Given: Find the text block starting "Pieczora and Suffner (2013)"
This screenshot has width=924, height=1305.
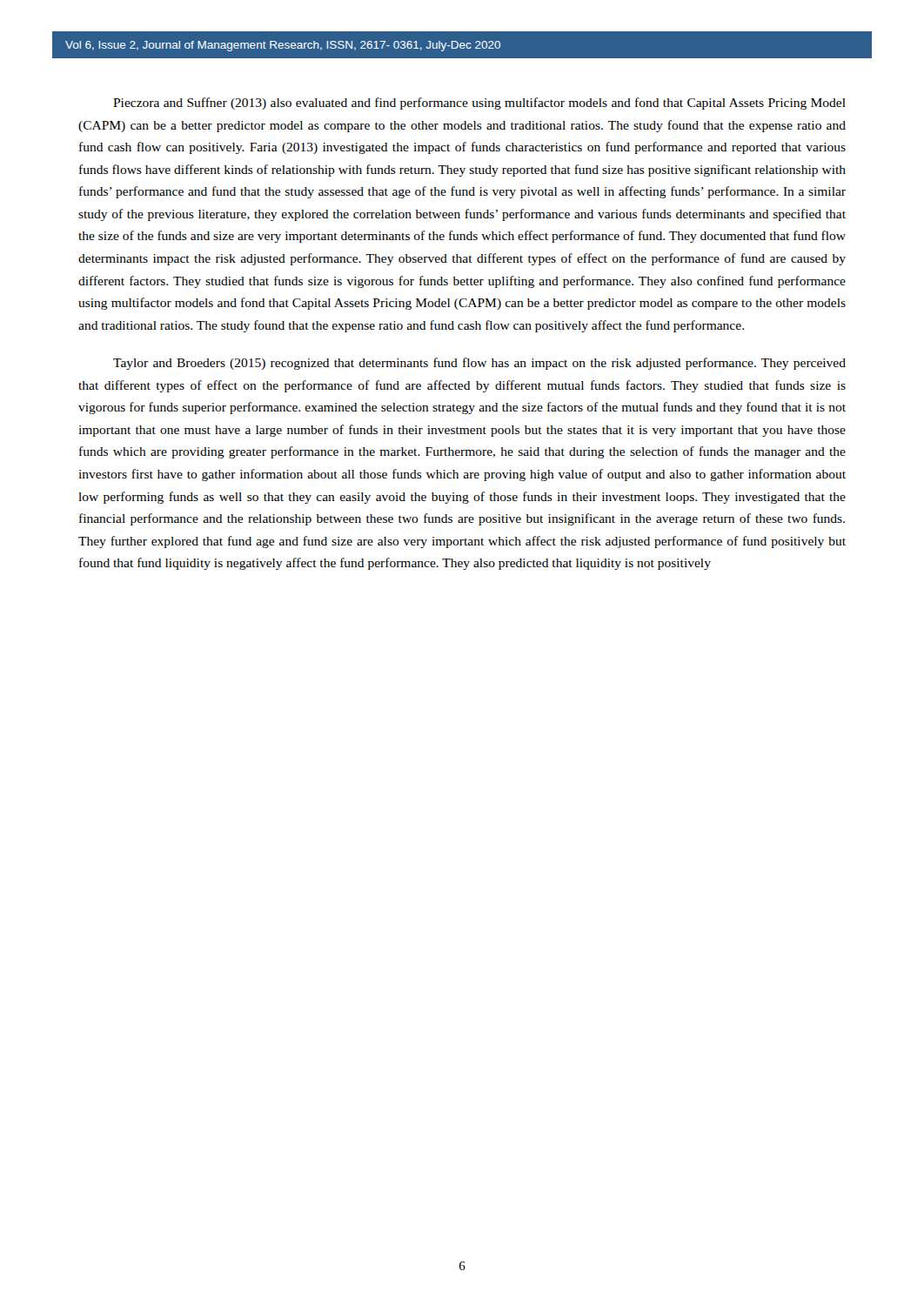Looking at the screenshot, I should 462,213.
